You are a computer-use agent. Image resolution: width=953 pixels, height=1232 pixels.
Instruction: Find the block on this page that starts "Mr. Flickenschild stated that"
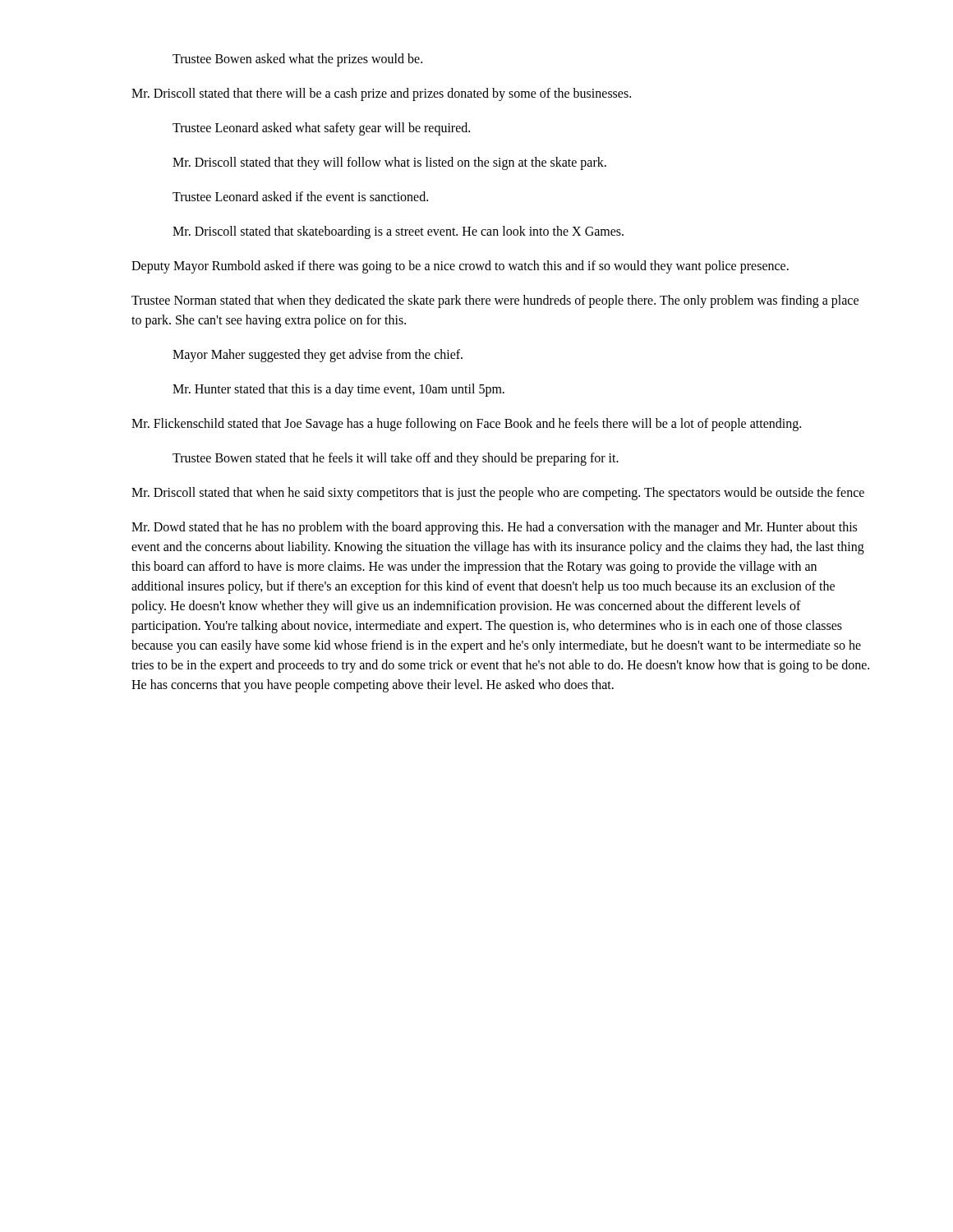pyautogui.click(x=467, y=423)
